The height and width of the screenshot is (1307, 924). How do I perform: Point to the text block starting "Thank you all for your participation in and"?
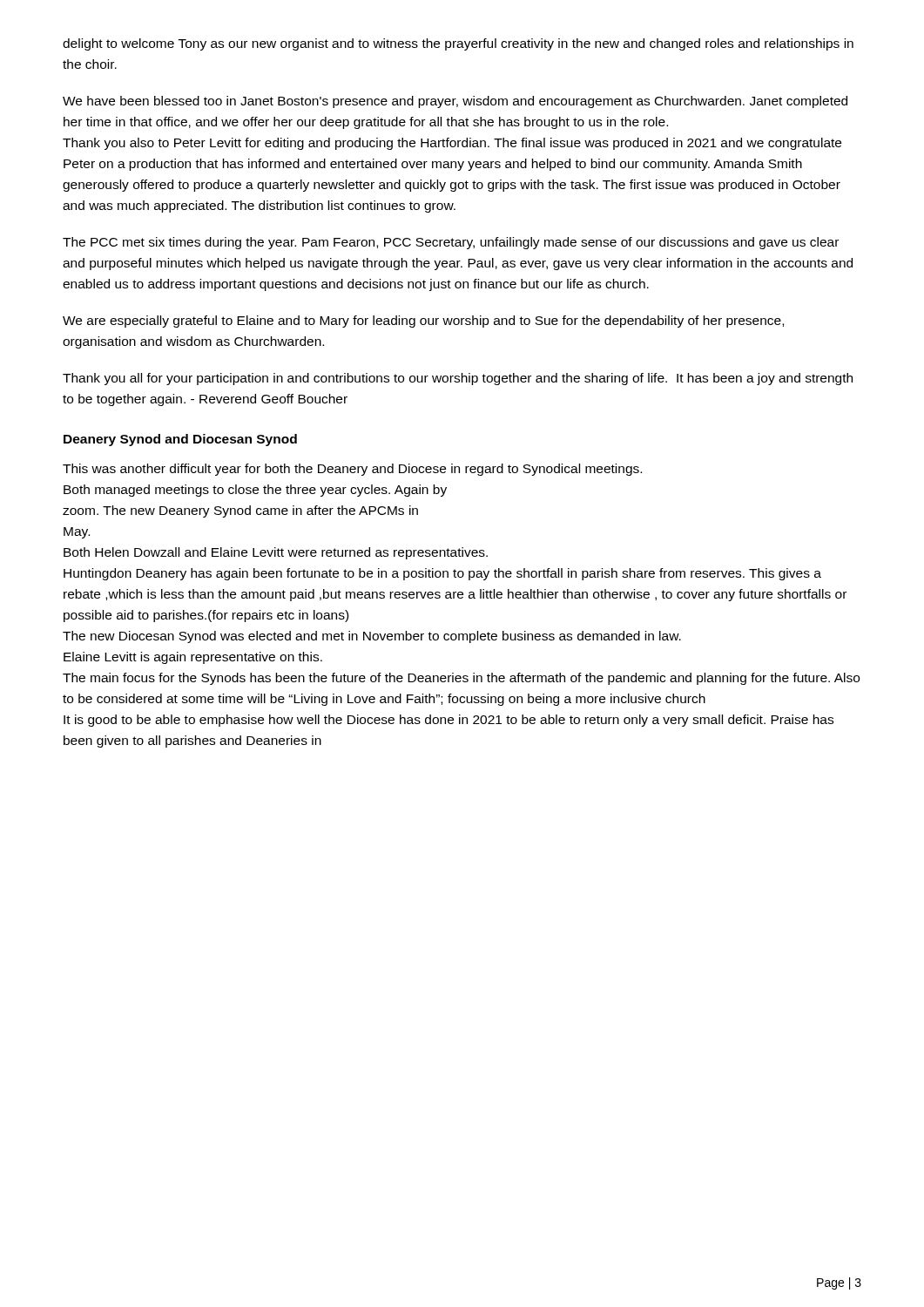(458, 388)
